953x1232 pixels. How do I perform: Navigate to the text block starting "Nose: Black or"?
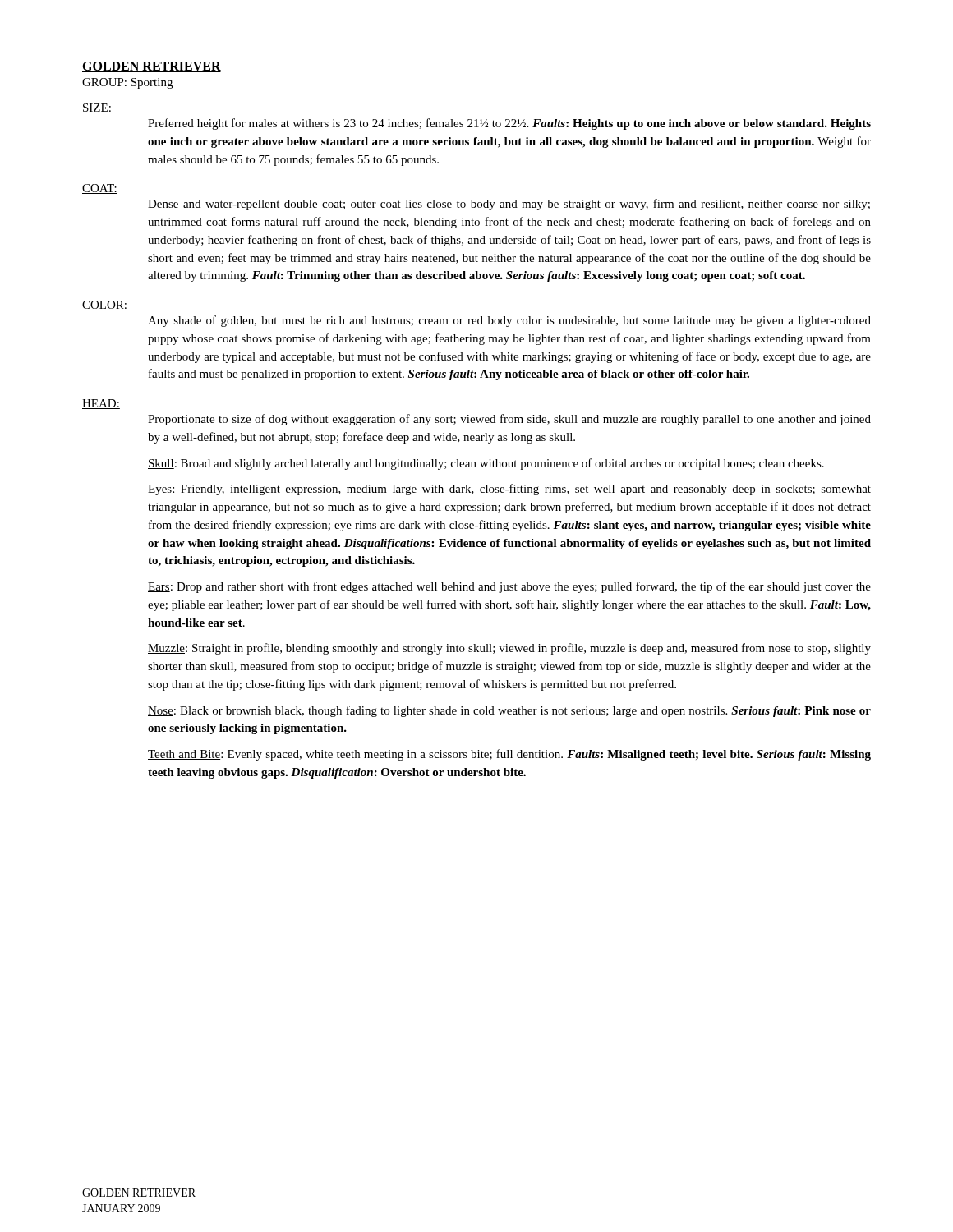coord(509,719)
